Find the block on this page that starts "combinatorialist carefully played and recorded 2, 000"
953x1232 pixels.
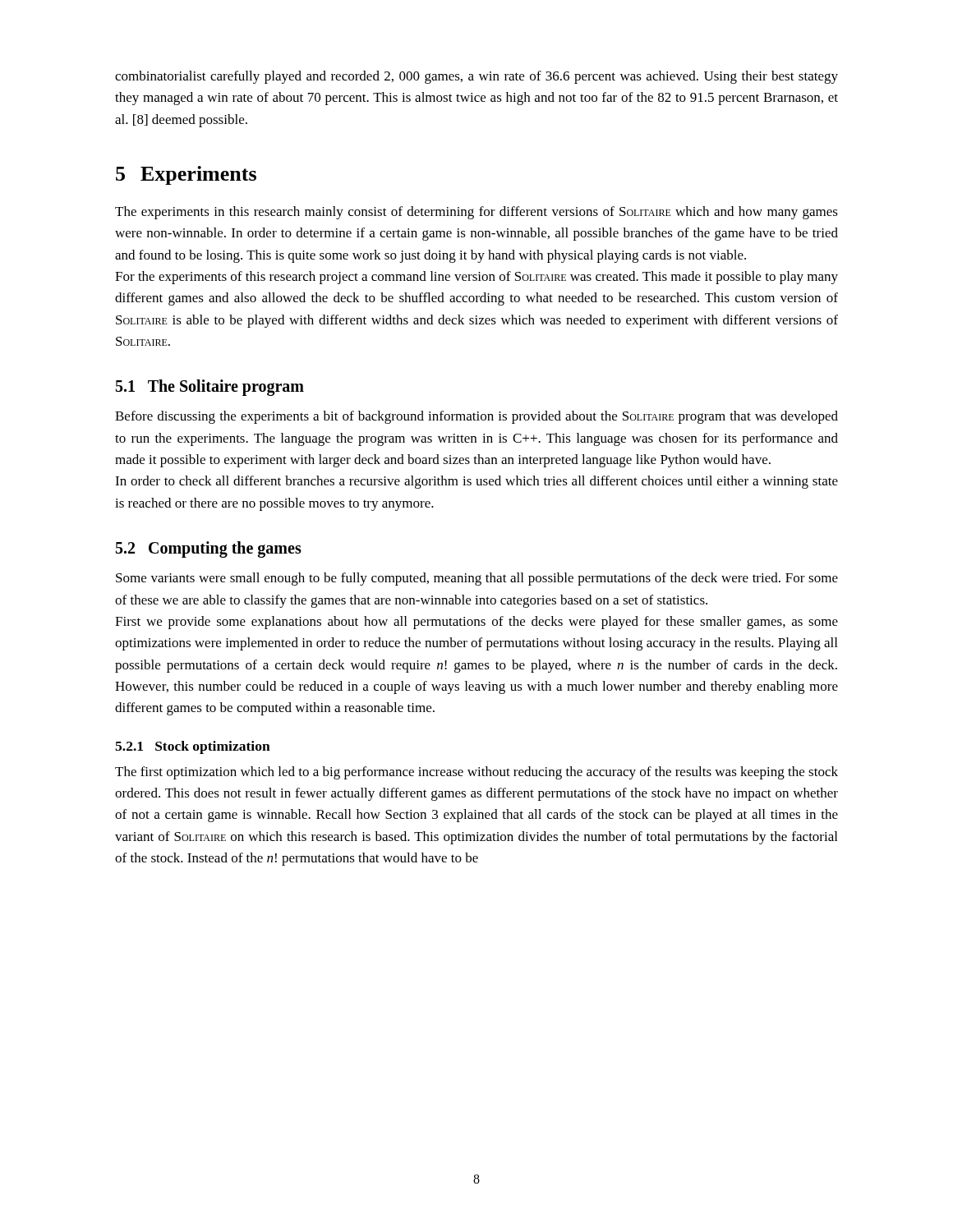point(476,98)
